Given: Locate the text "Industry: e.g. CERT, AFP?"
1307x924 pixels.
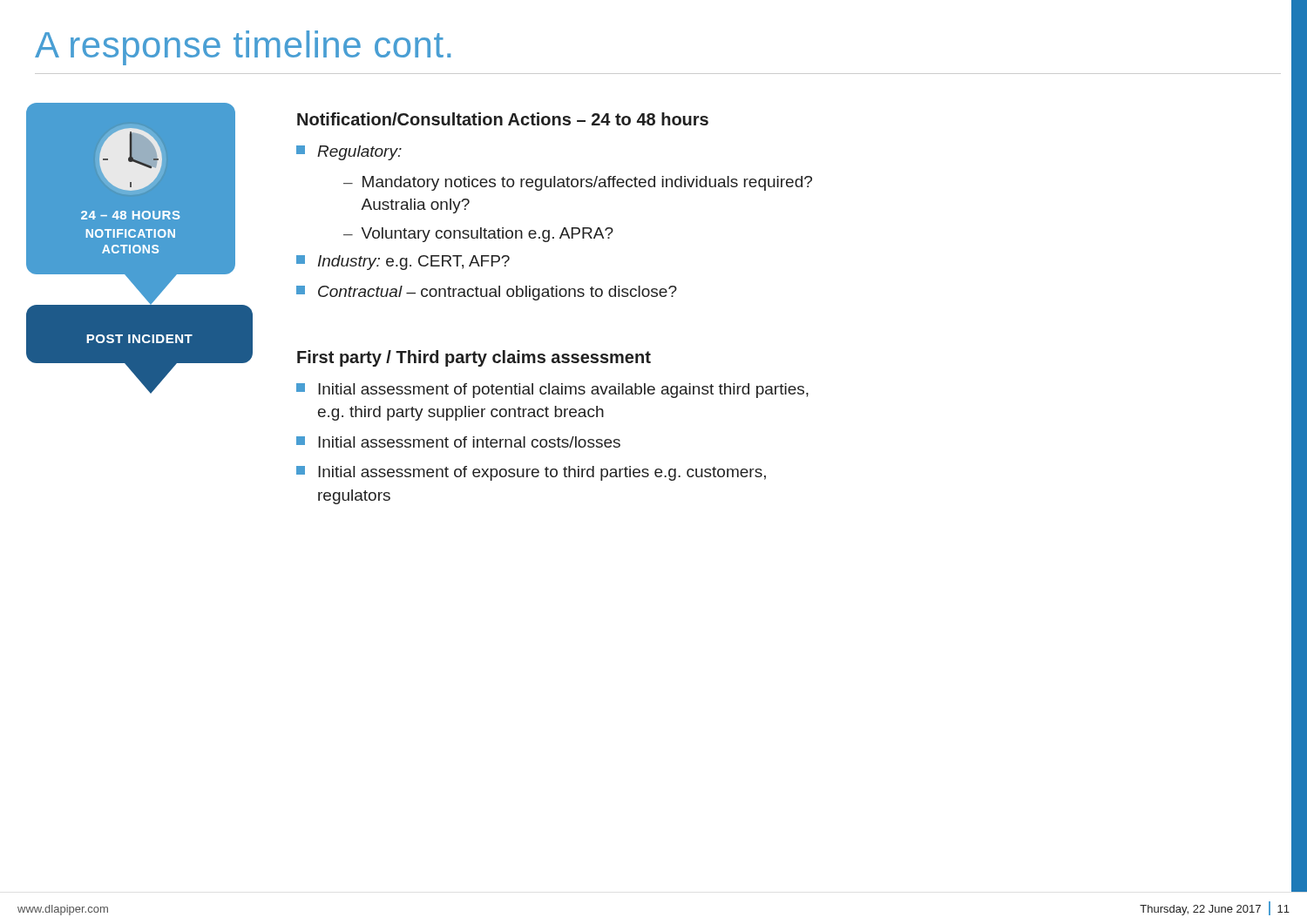Looking at the screenshot, I should pos(403,263).
